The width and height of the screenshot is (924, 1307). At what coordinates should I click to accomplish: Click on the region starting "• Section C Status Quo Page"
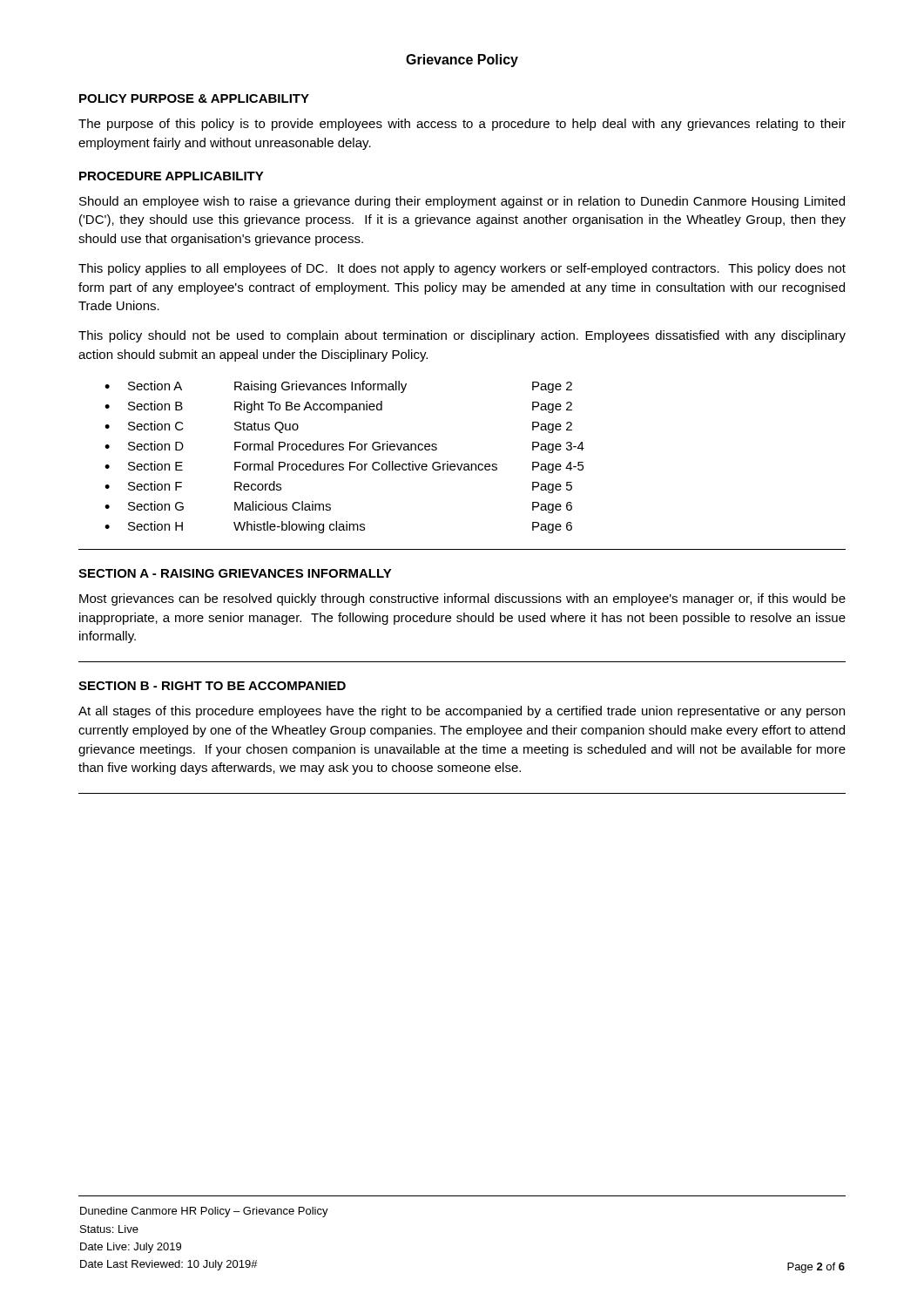(x=155, y=427)
